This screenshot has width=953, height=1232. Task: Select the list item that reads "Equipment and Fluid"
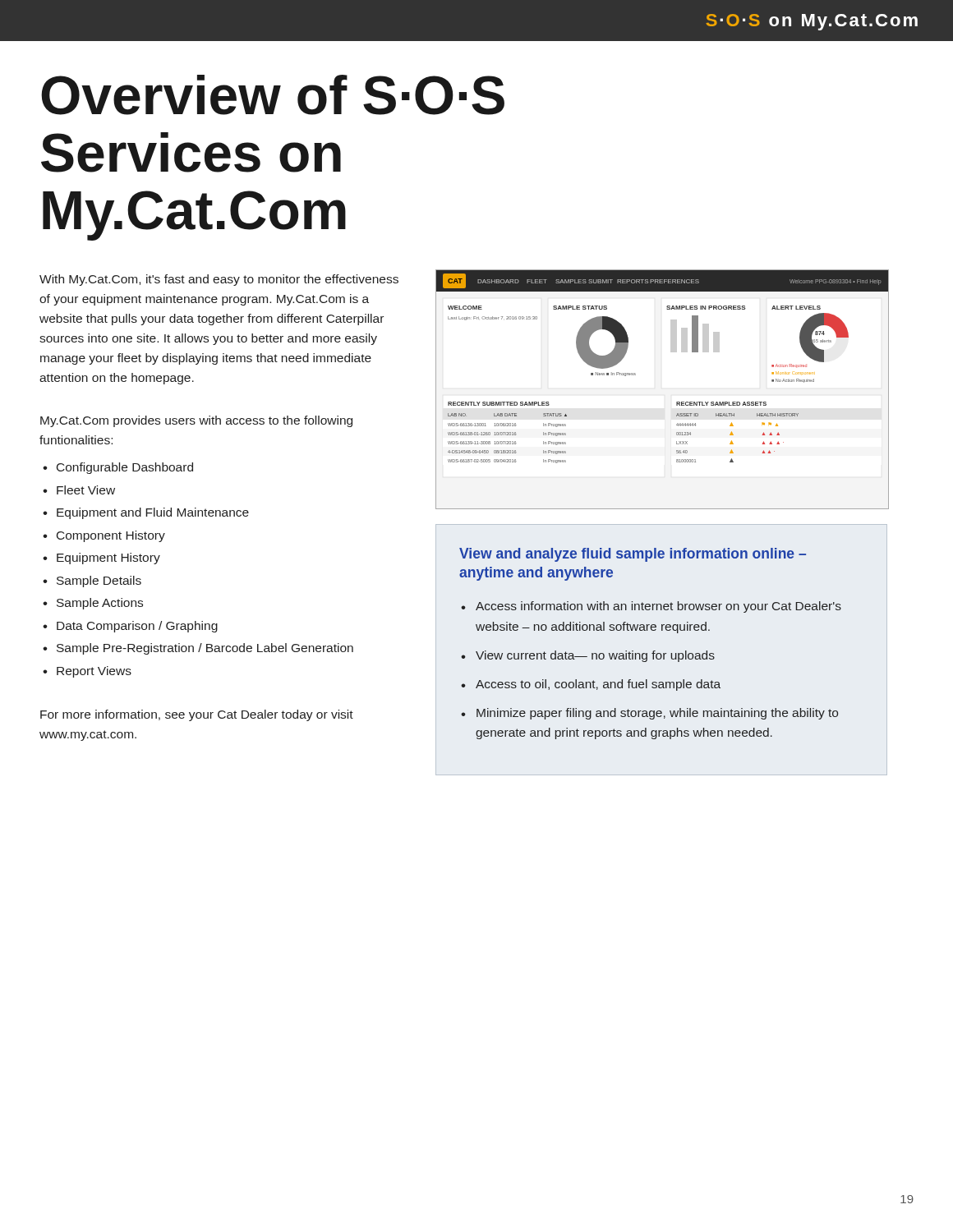pyautogui.click(x=152, y=512)
